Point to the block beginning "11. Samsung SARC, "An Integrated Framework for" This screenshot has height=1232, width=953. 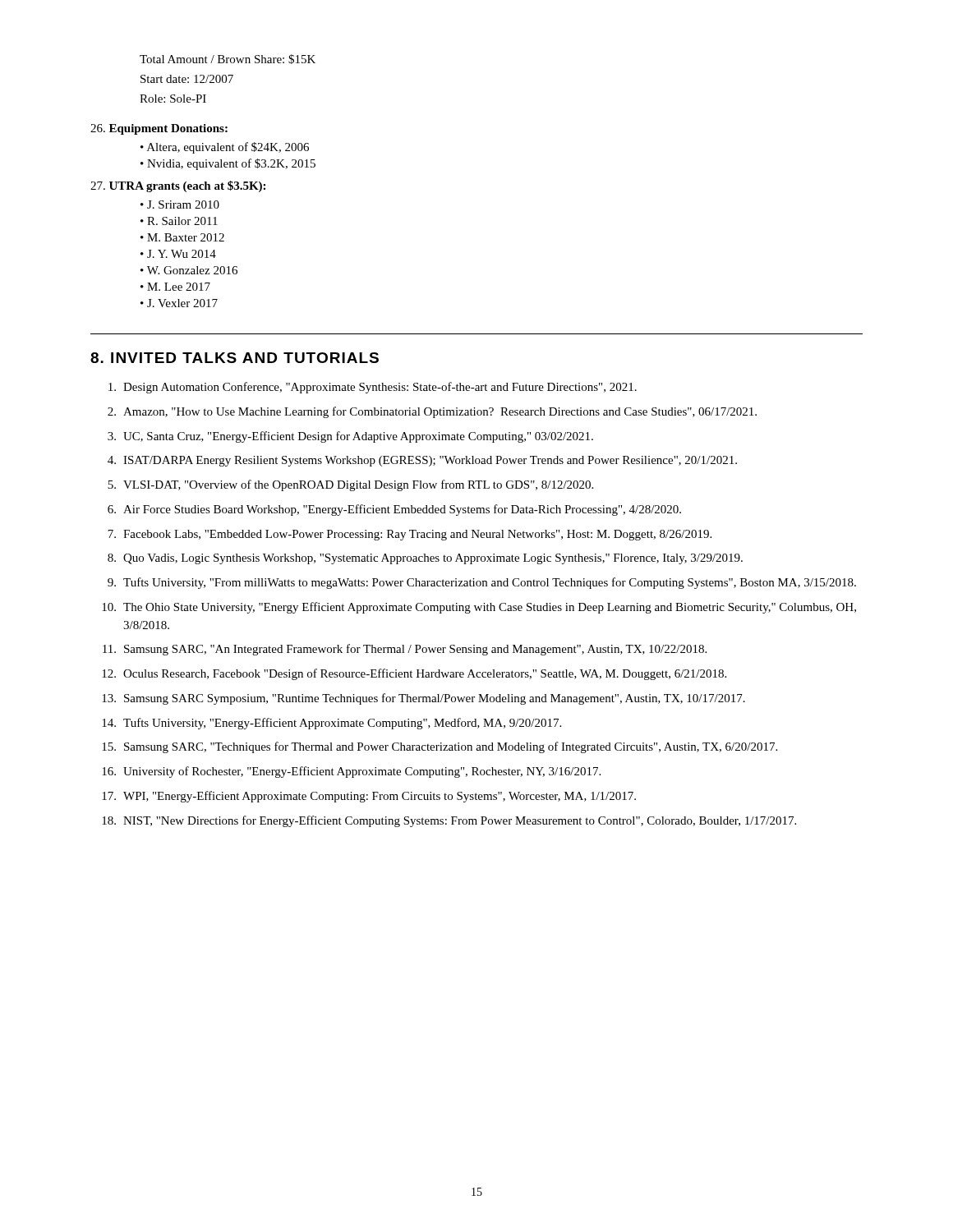click(x=476, y=650)
